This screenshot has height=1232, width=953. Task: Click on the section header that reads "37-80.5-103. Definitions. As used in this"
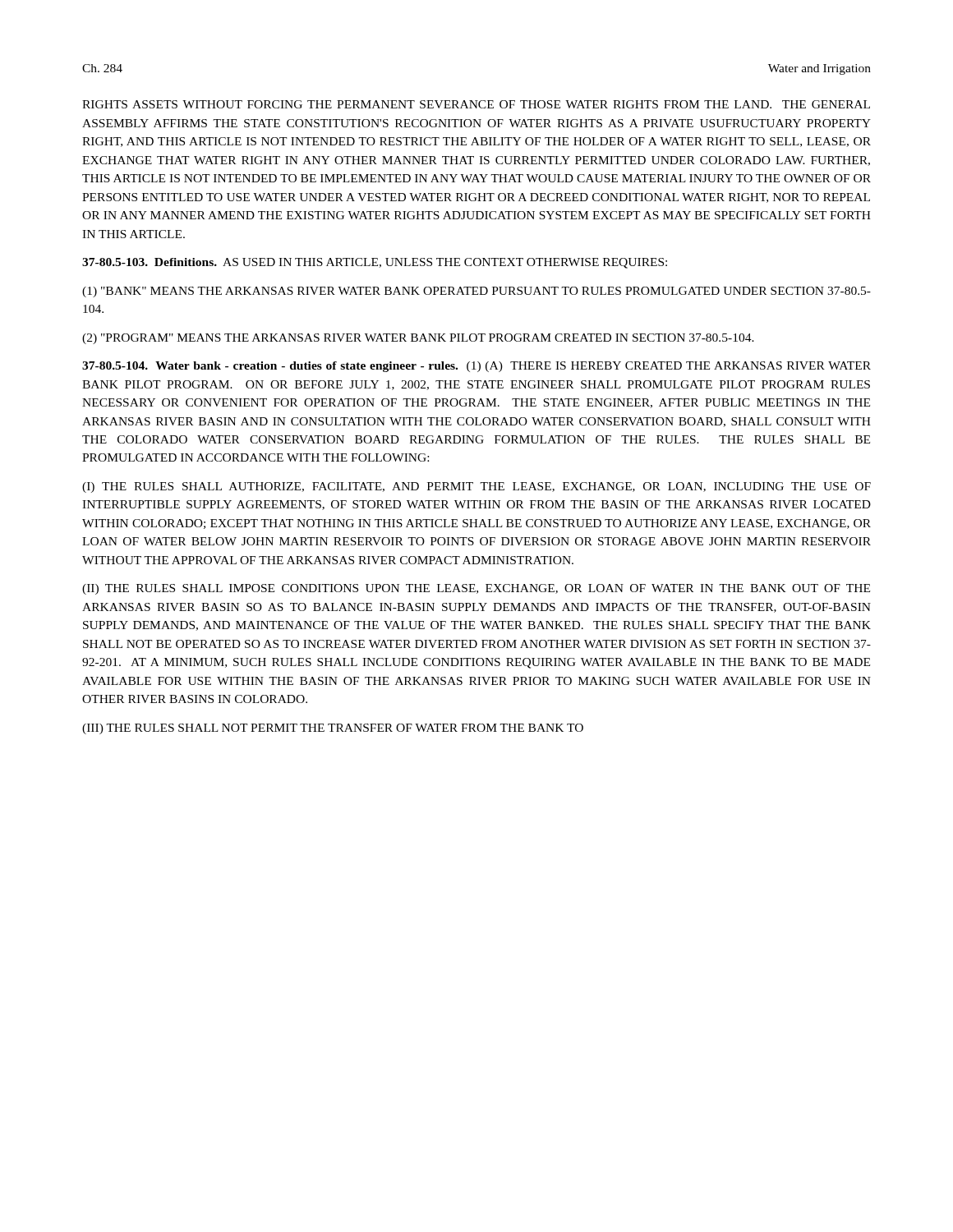[x=375, y=262]
